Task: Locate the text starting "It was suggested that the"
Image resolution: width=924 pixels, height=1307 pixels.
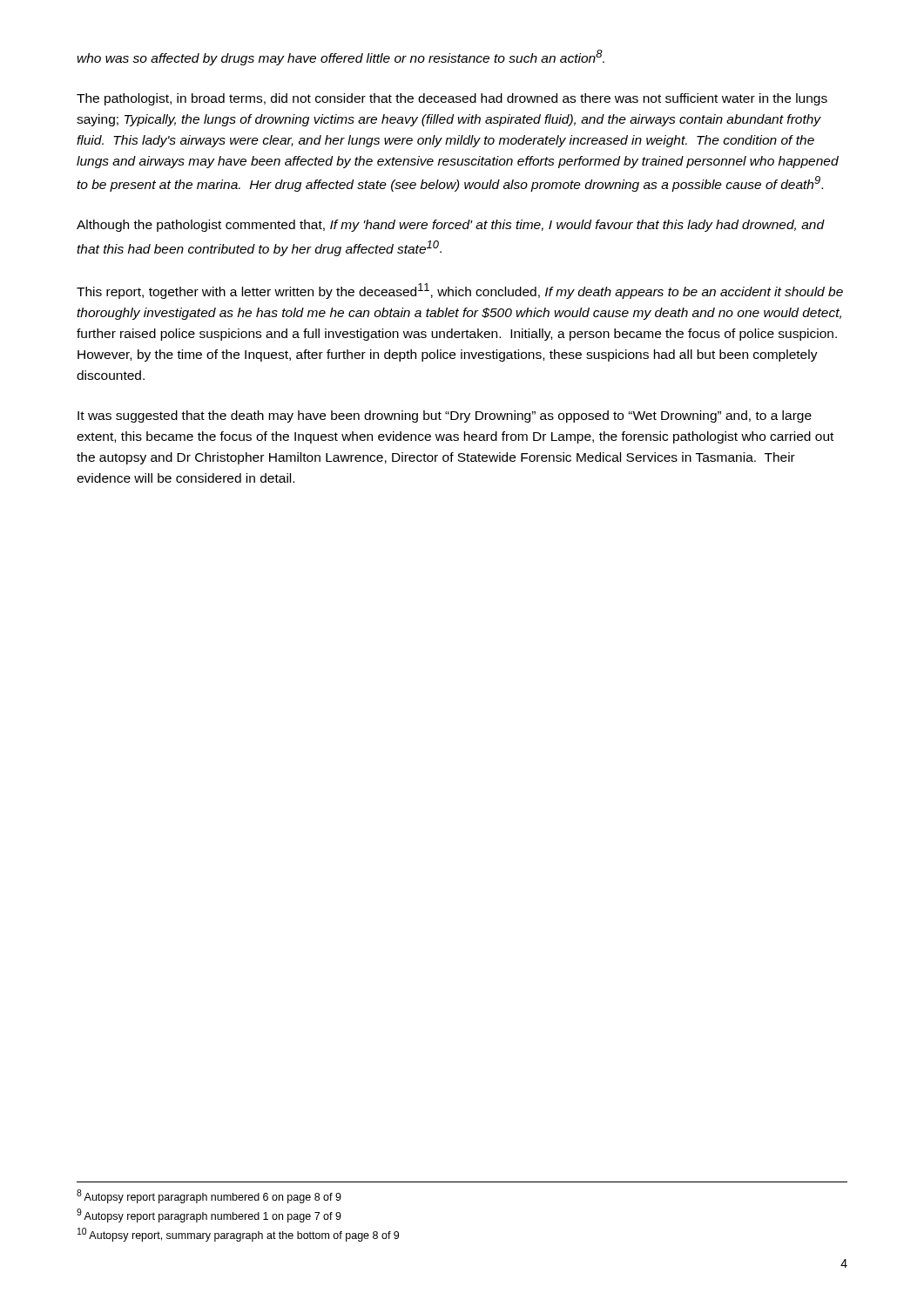Action: click(x=455, y=446)
